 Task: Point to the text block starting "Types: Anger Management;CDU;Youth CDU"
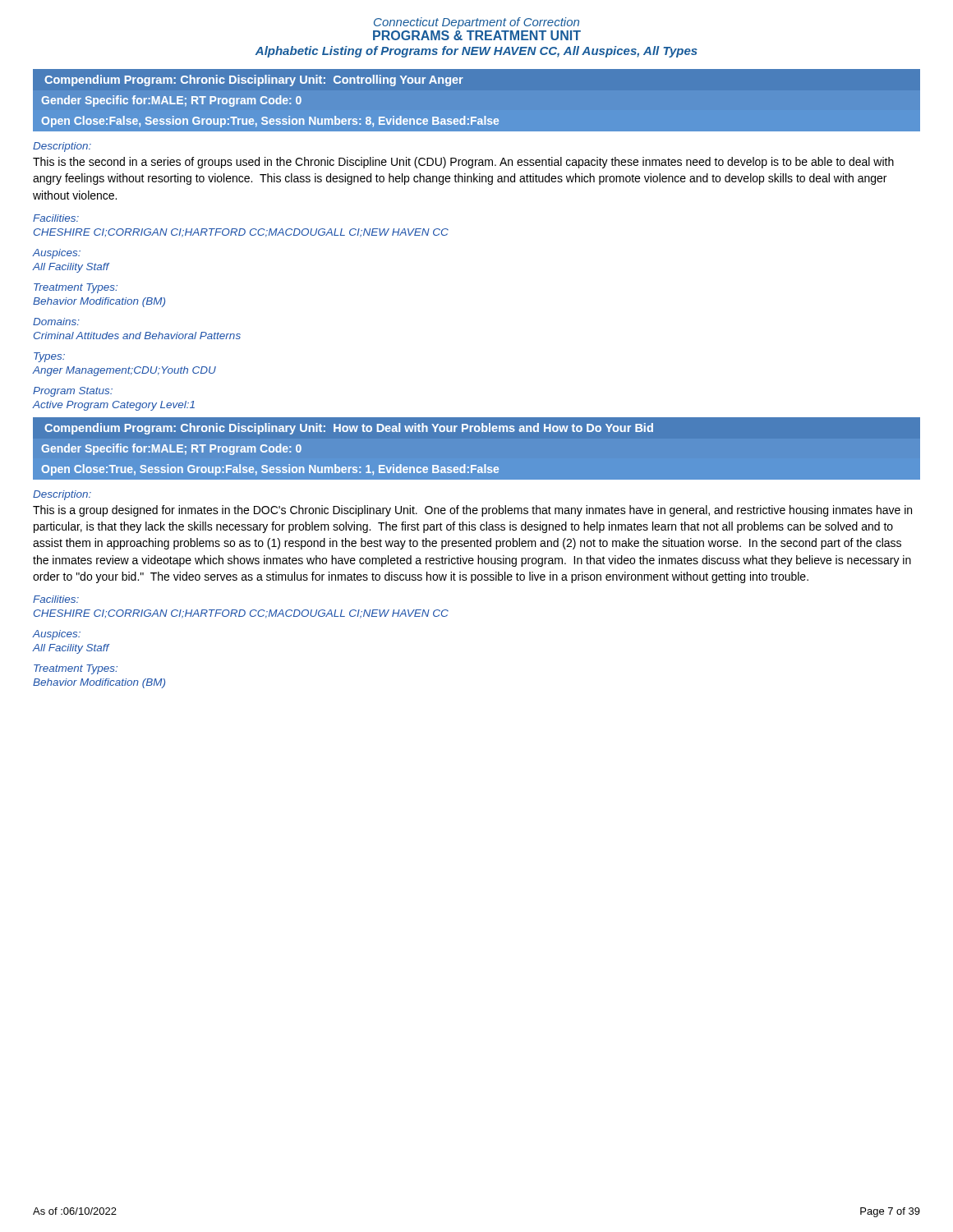[49, 357]
